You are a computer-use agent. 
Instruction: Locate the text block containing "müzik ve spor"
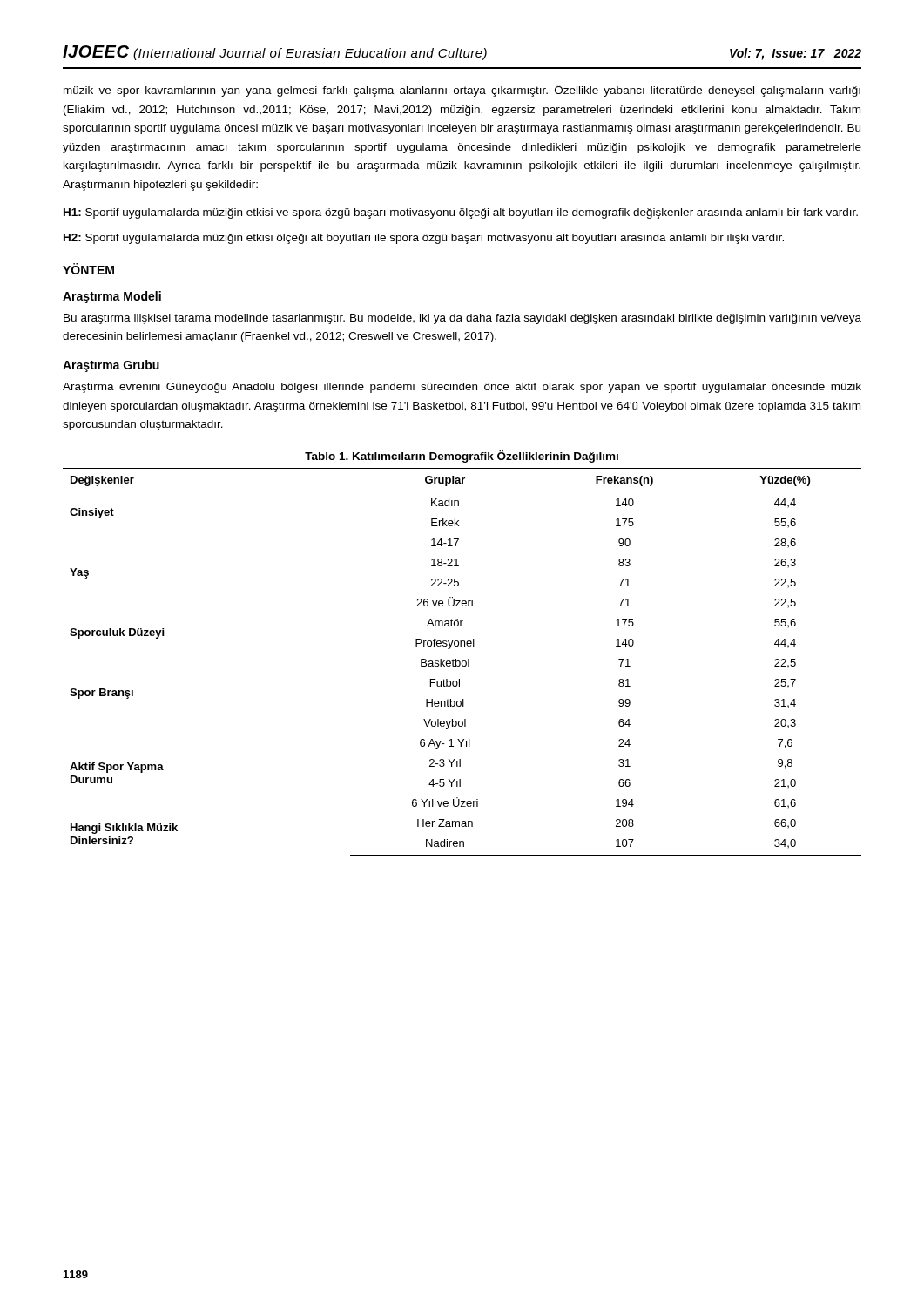coord(462,137)
